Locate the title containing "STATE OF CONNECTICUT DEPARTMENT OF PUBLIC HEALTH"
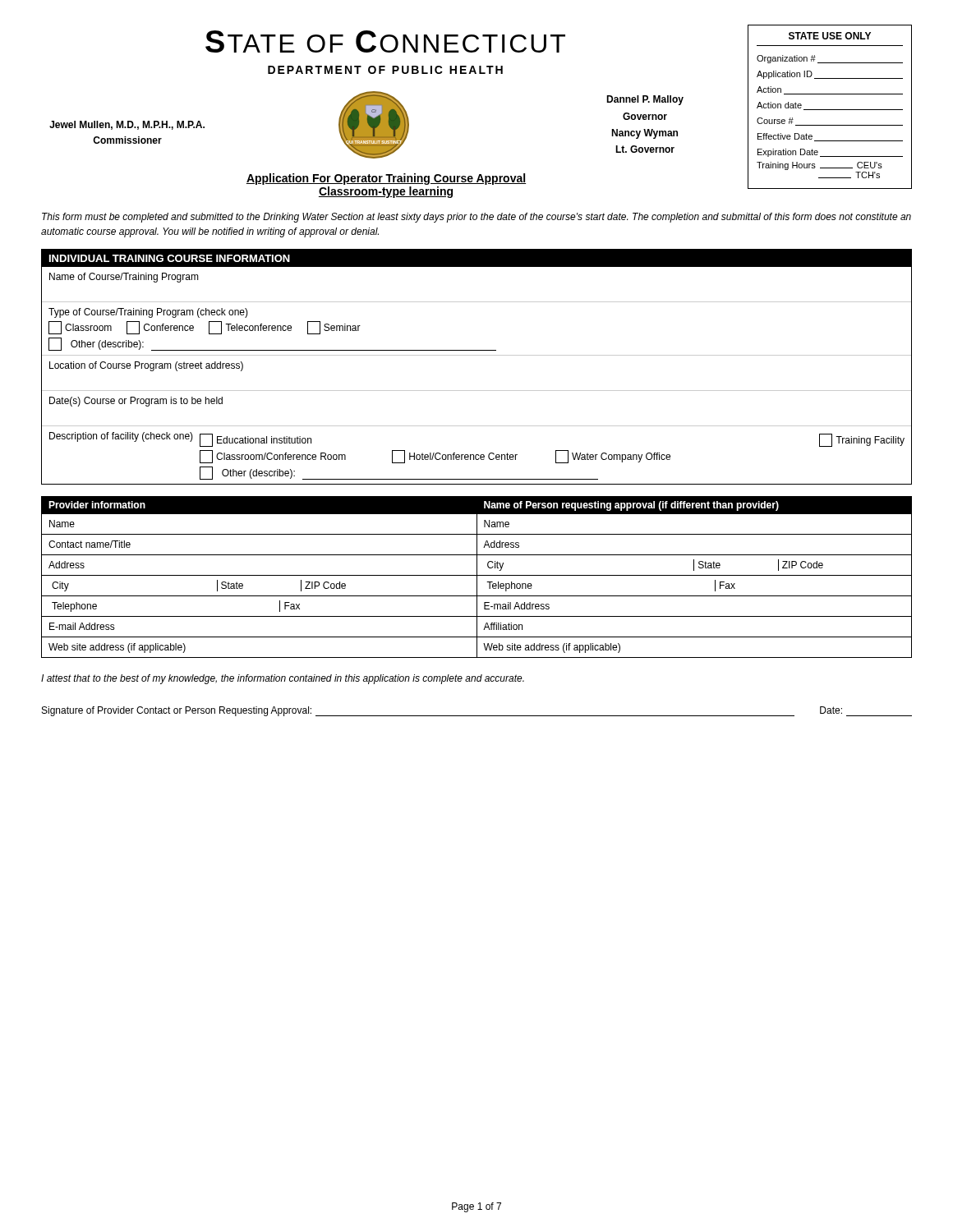The image size is (953, 1232). [x=386, y=51]
